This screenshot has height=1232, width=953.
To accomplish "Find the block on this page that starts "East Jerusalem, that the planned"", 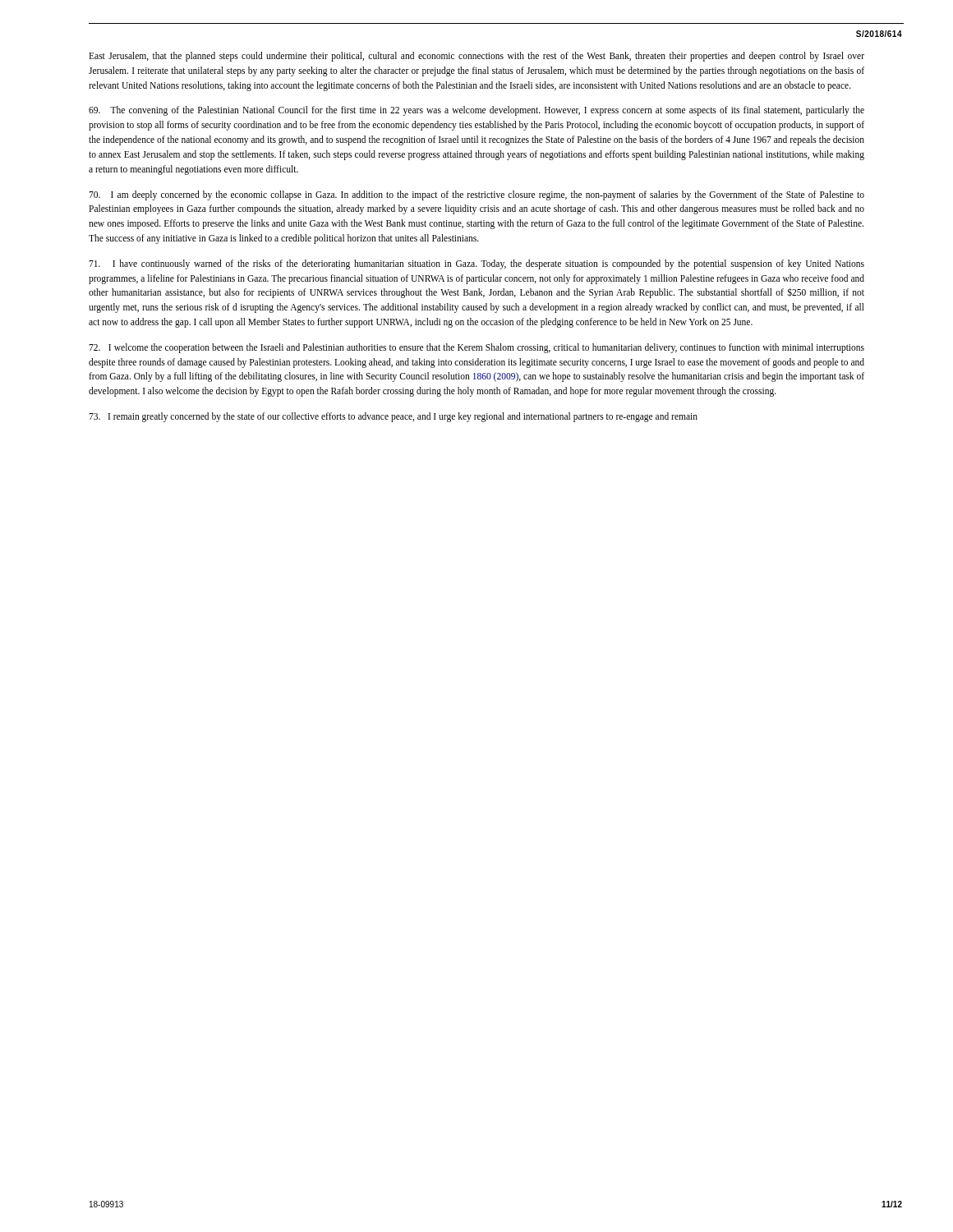I will [x=476, y=70].
